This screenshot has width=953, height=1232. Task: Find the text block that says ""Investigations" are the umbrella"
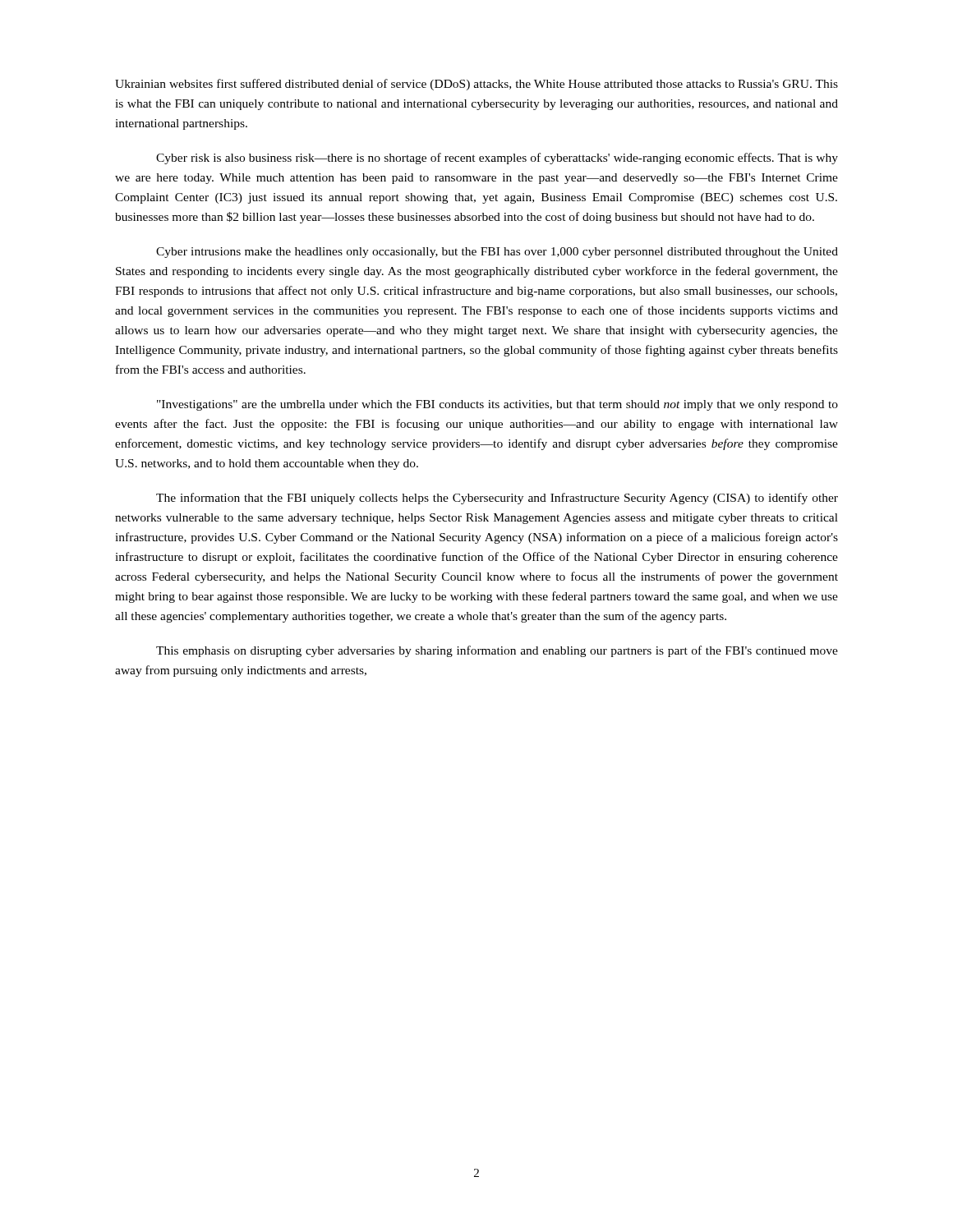pos(476,433)
